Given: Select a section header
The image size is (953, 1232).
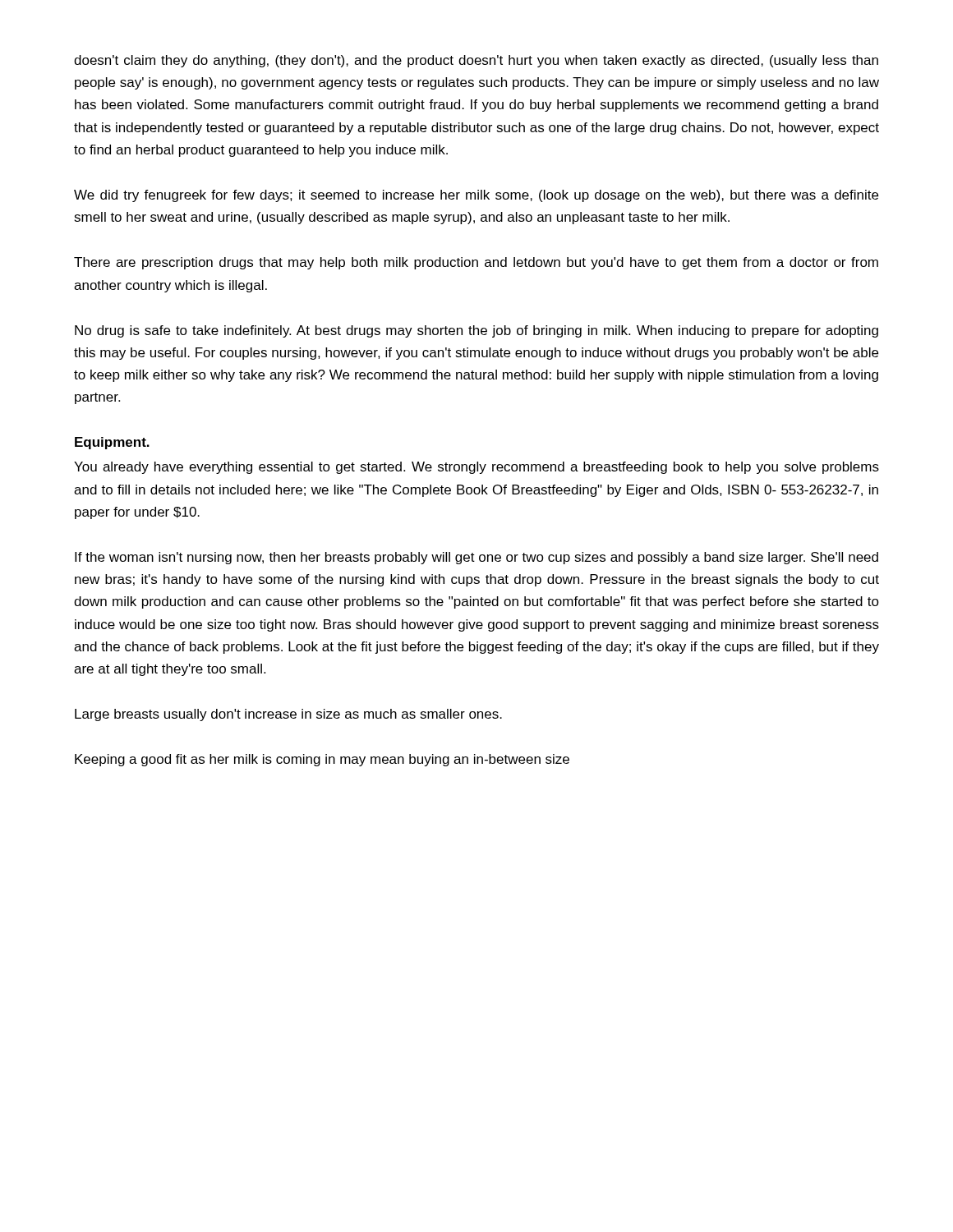Looking at the screenshot, I should tap(112, 443).
